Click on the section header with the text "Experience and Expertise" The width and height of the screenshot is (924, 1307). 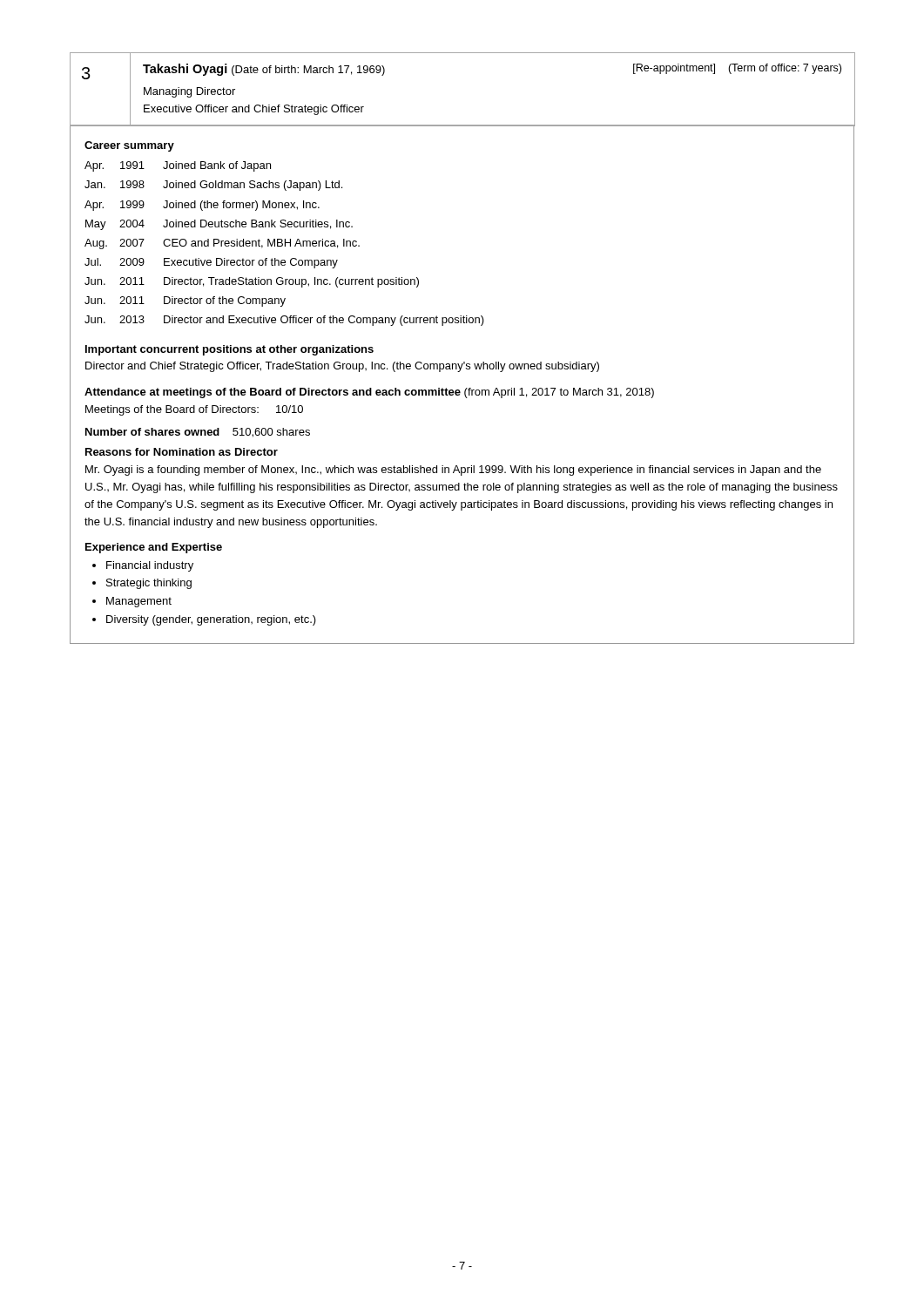(153, 546)
